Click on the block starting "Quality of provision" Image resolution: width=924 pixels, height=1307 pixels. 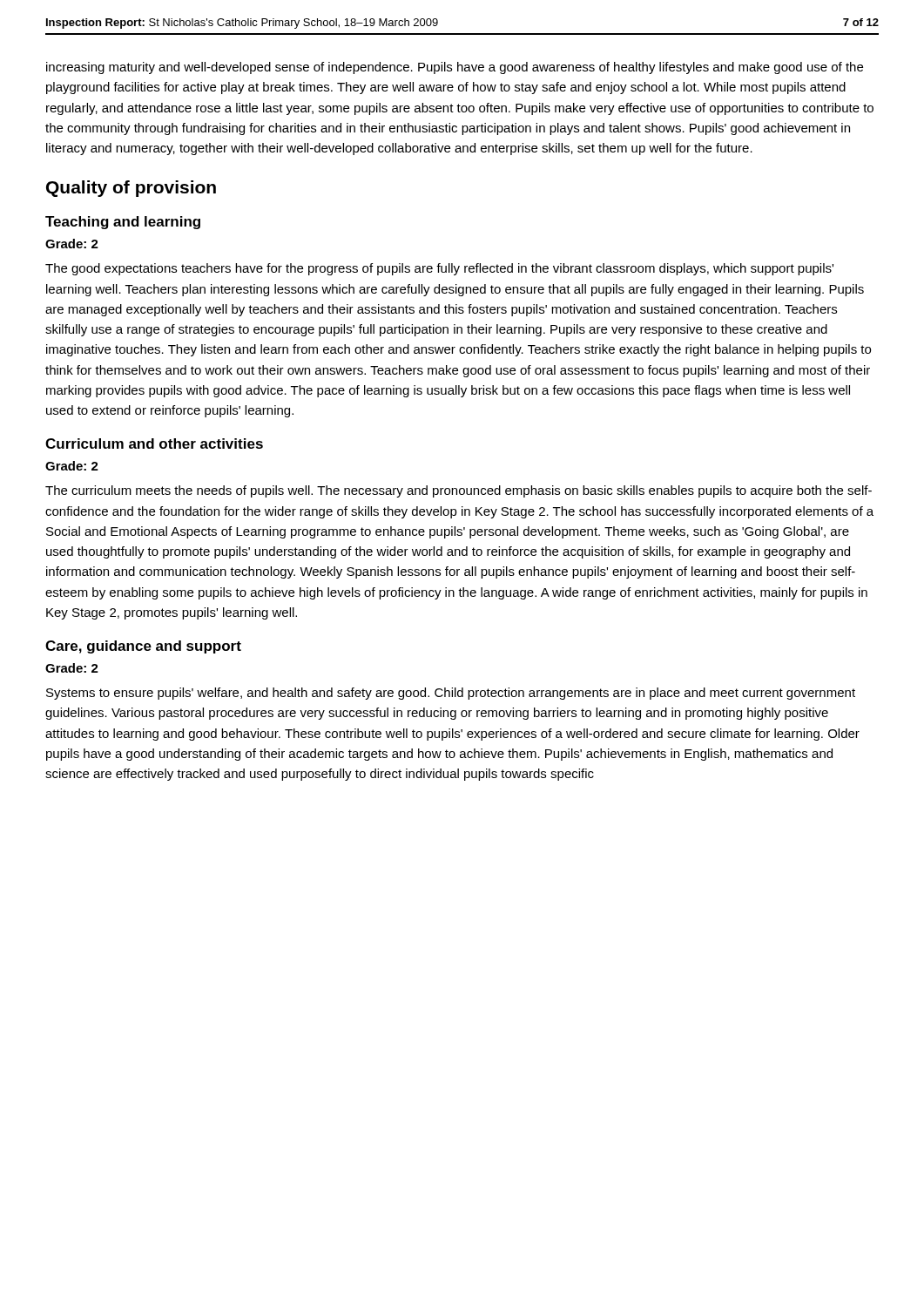tap(131, 187)
